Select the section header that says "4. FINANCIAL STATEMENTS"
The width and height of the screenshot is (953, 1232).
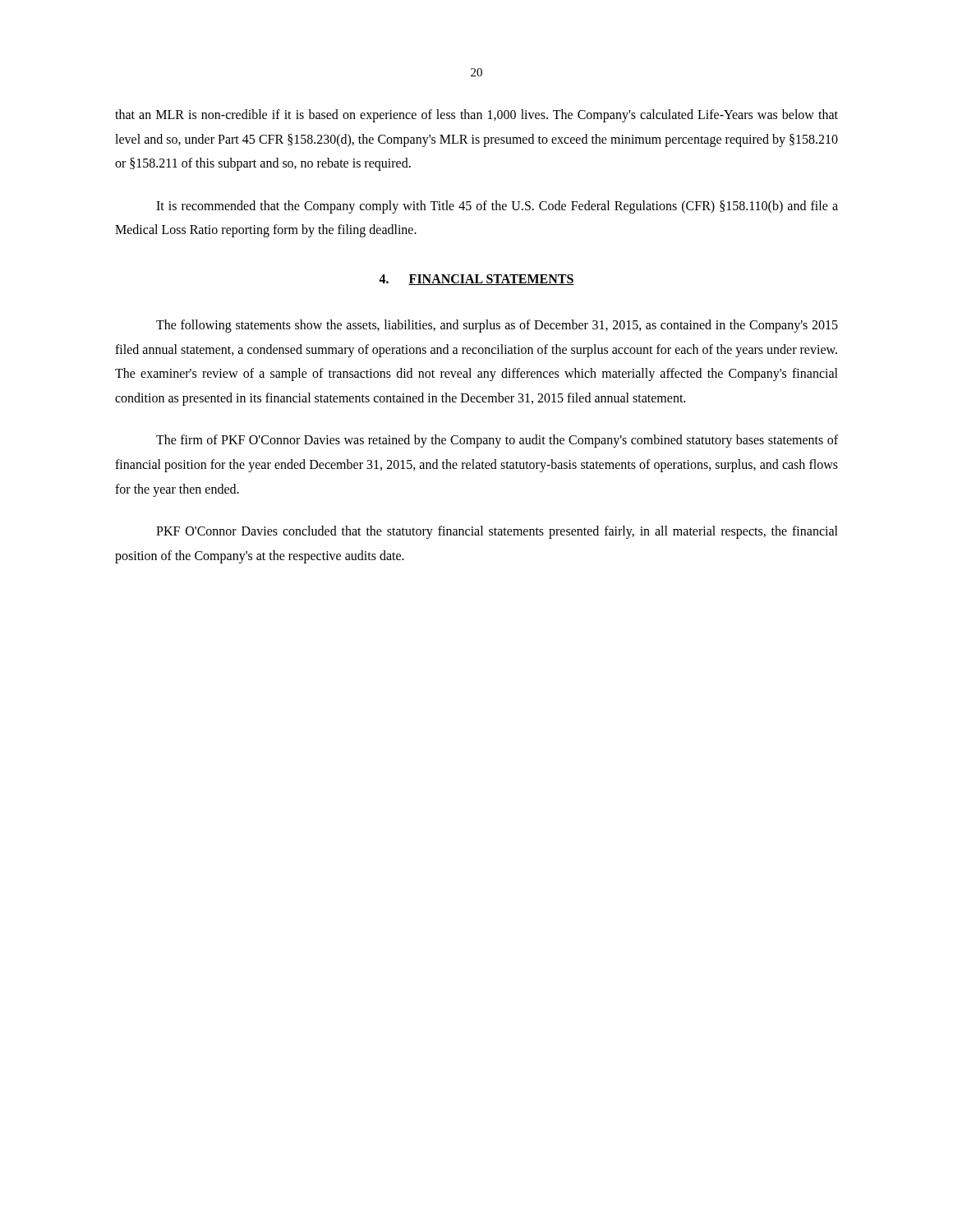pos(476,279)
